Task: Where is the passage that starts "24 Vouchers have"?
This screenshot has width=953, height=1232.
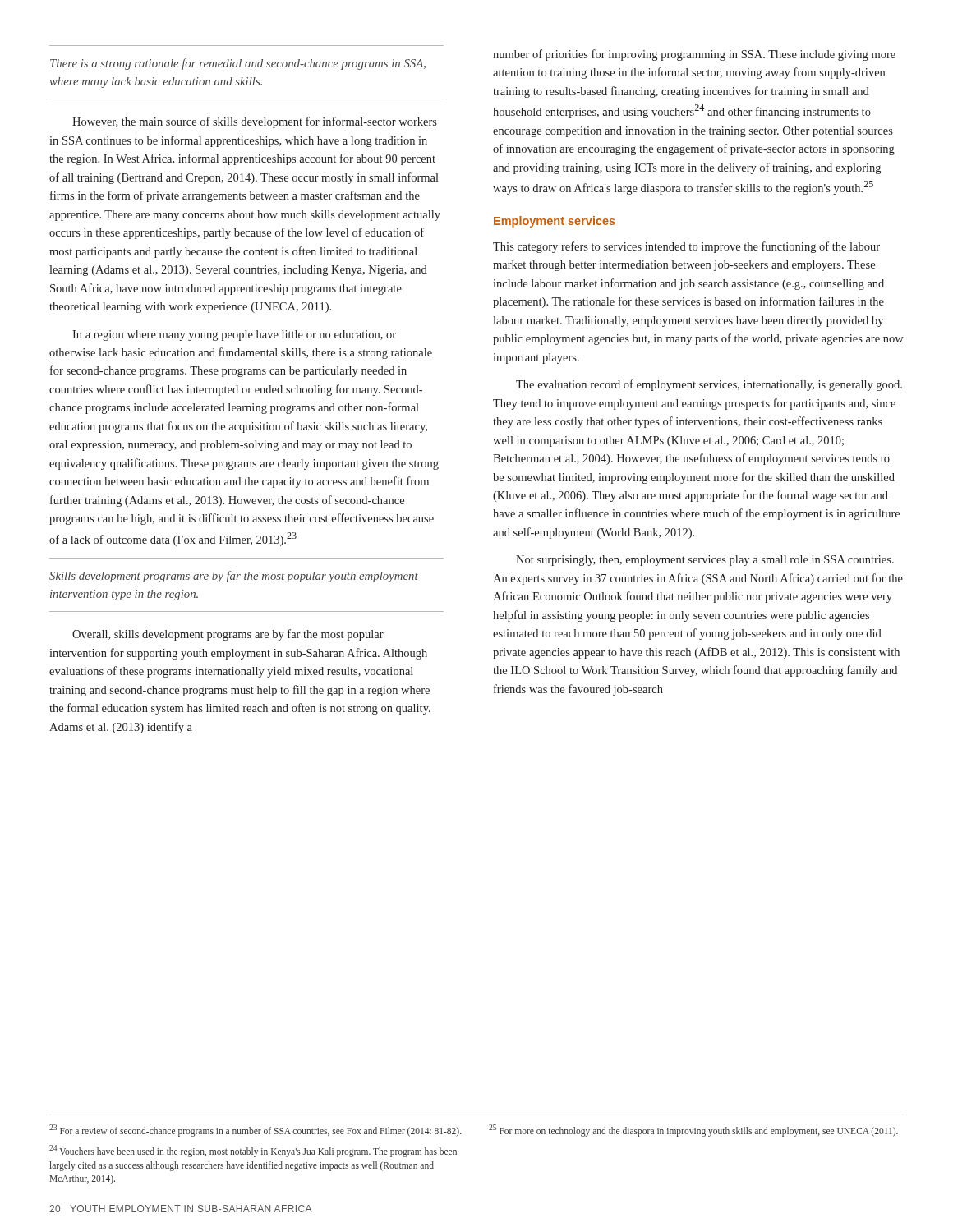Action: [253, 1164]
